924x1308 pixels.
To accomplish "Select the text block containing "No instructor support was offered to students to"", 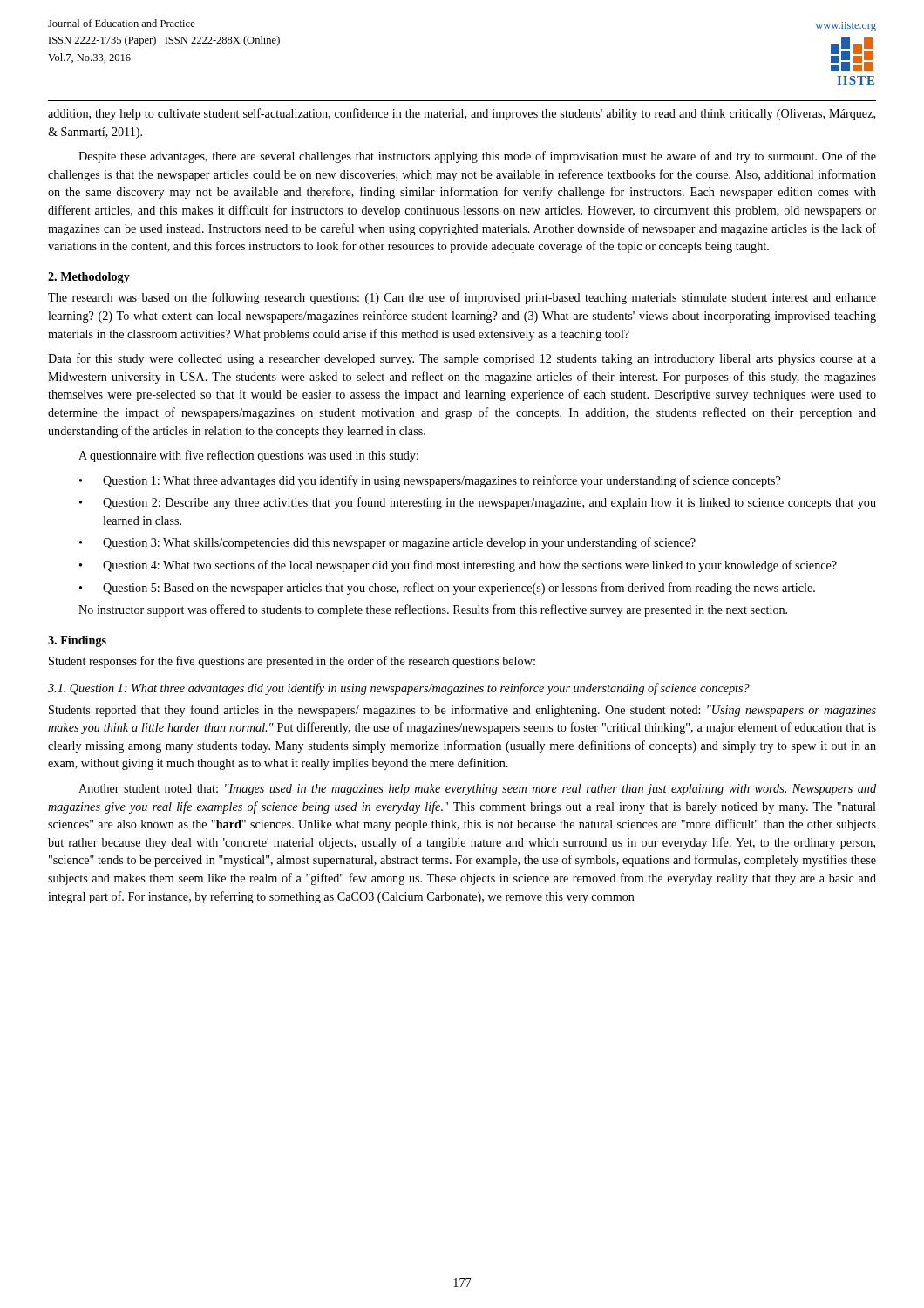I will click(462, 610).
